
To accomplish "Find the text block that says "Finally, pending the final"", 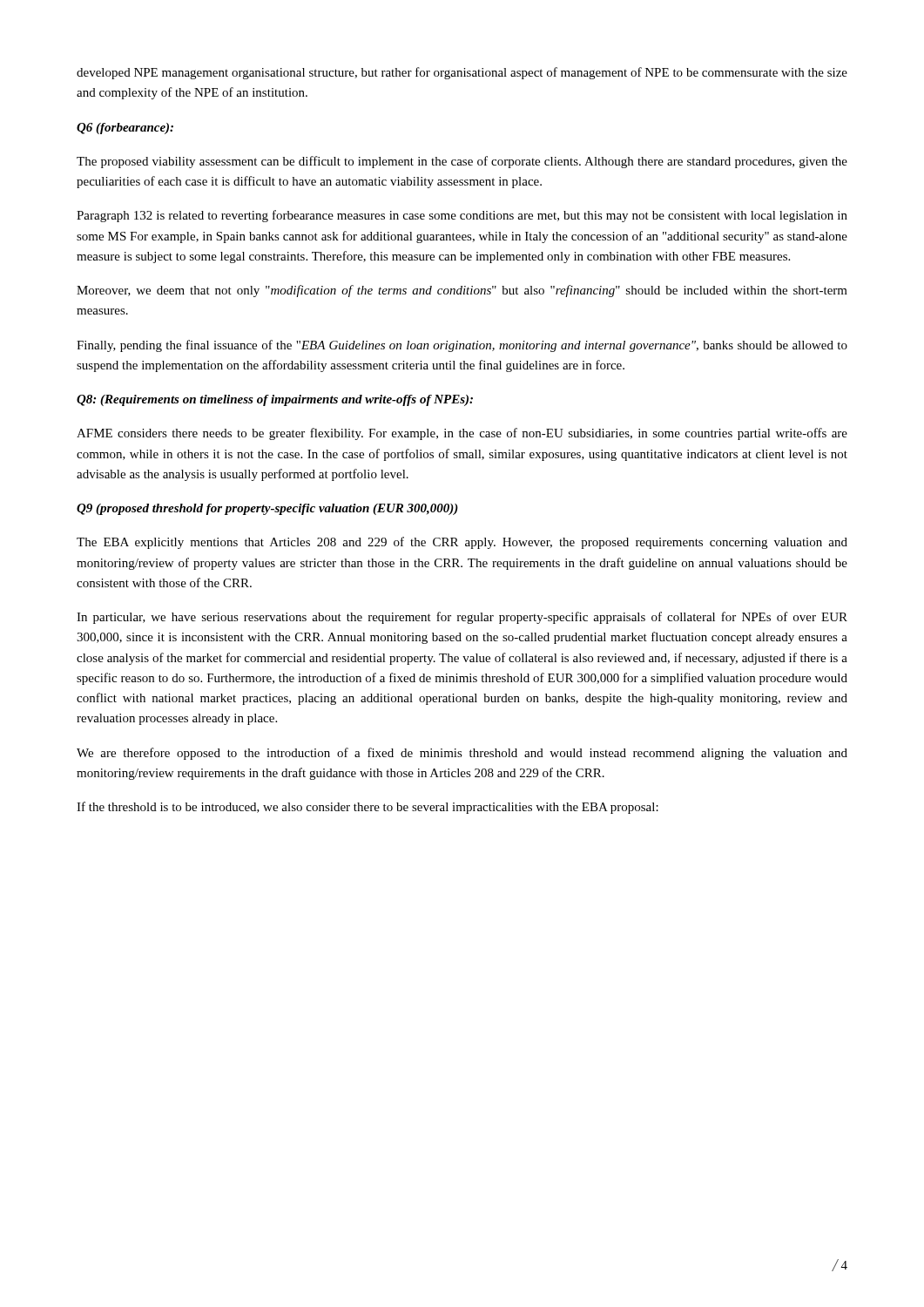I will [462, 355].
